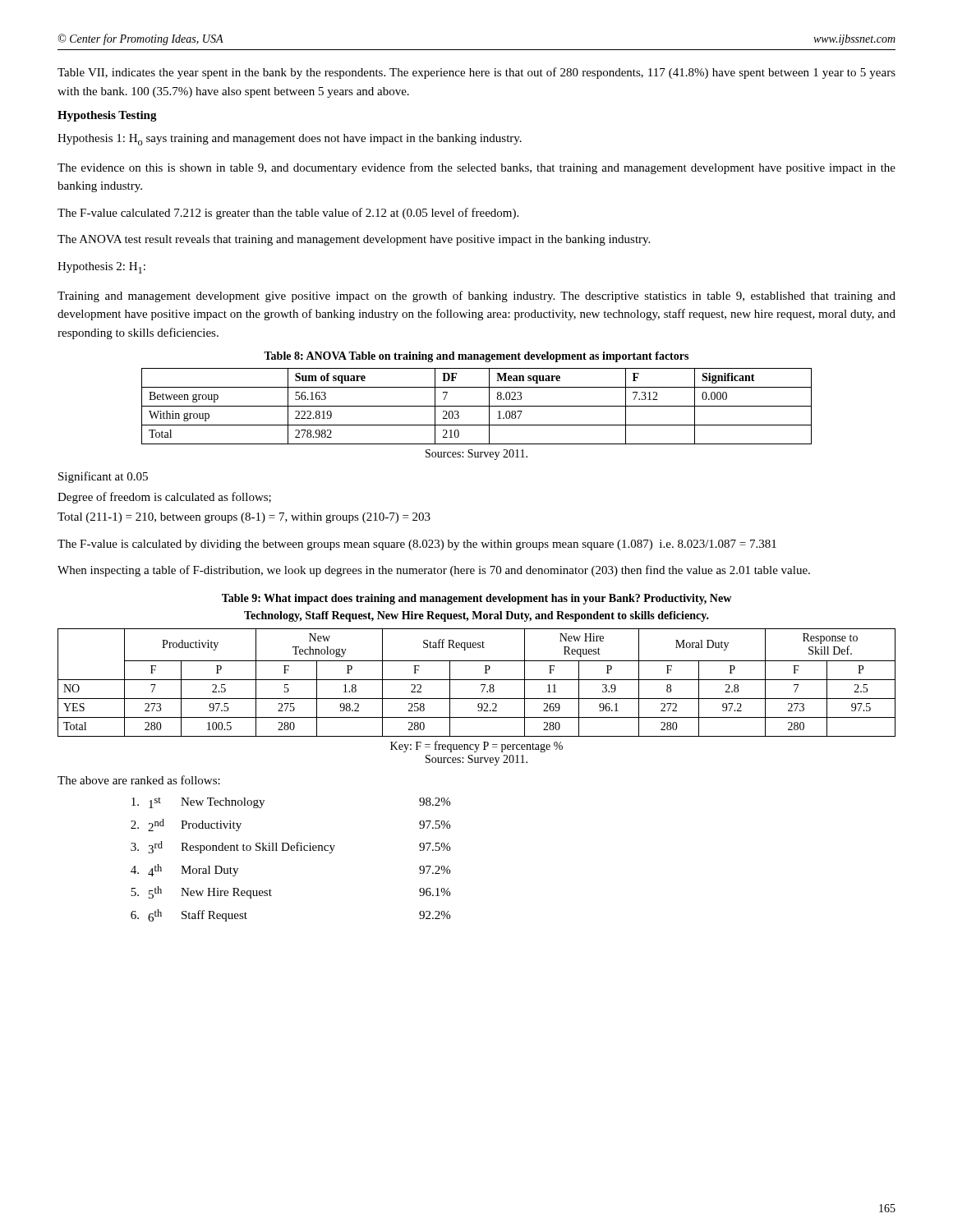953x1232 pixels.
Task: Where is the caption that starts "Table 9: What impact does"?
Action: tap(476, 607)
